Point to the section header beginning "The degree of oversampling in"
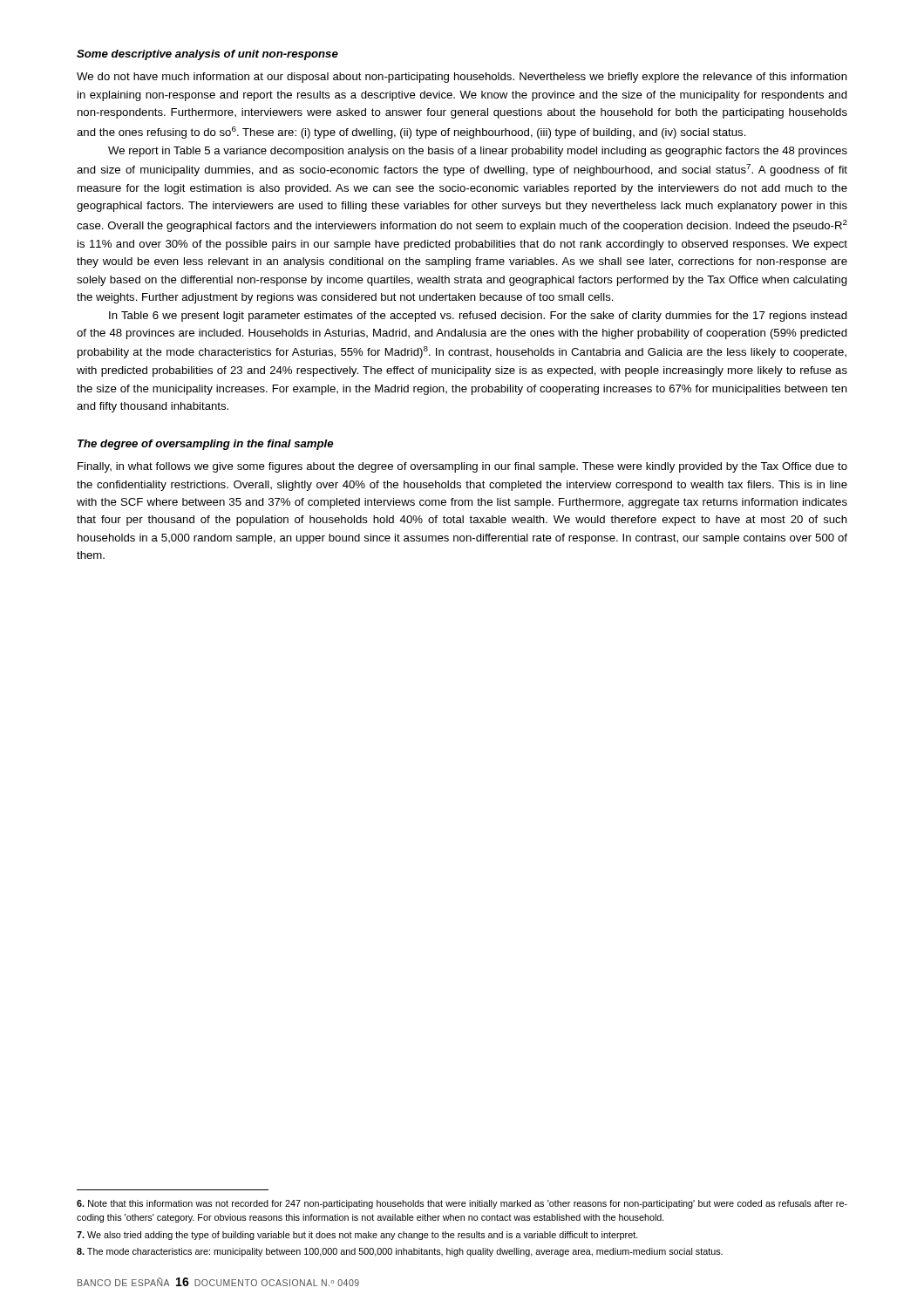This screenshot has width=924, height=1308. point(205,443)
